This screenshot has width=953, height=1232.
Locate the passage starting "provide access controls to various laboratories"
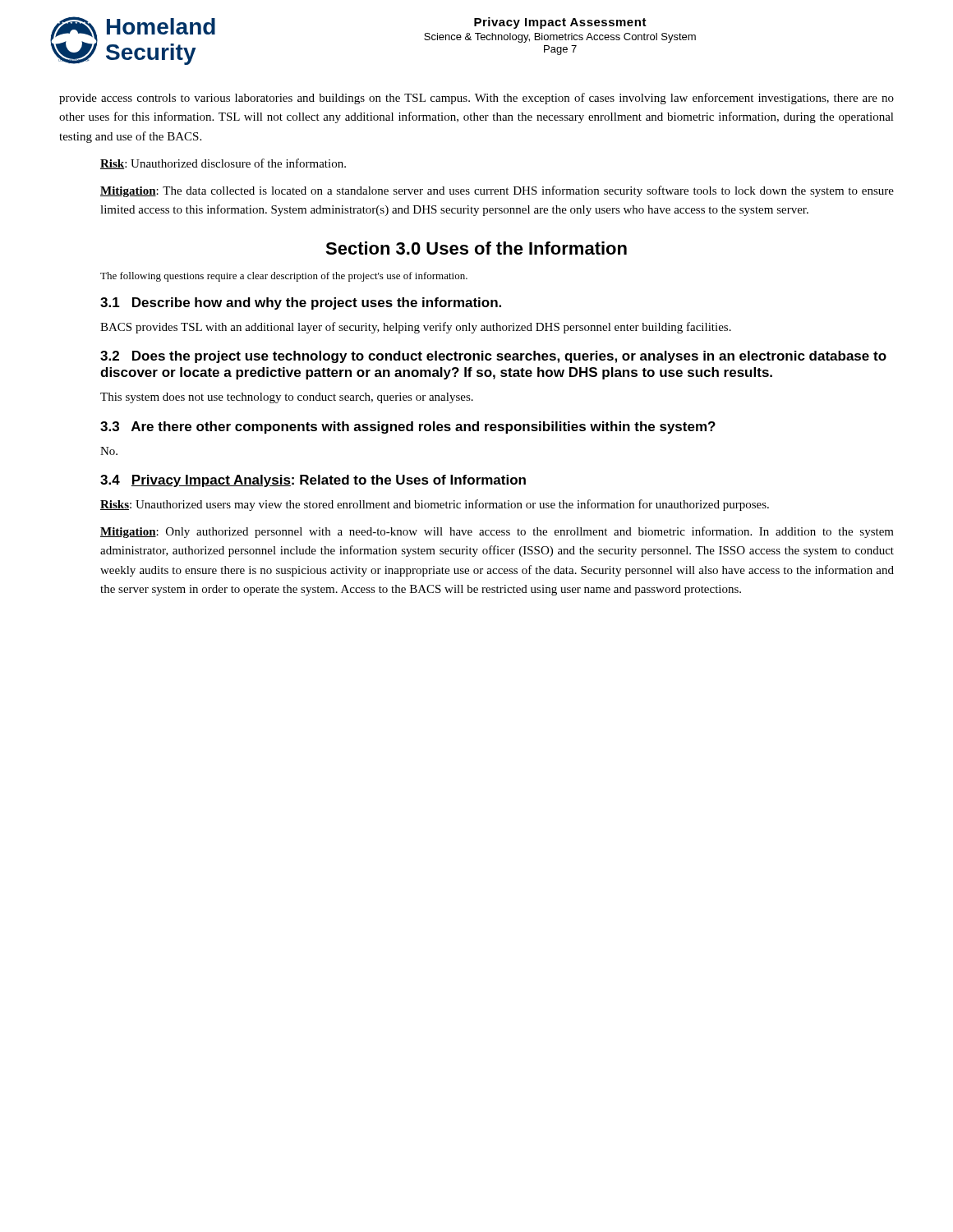476,117
